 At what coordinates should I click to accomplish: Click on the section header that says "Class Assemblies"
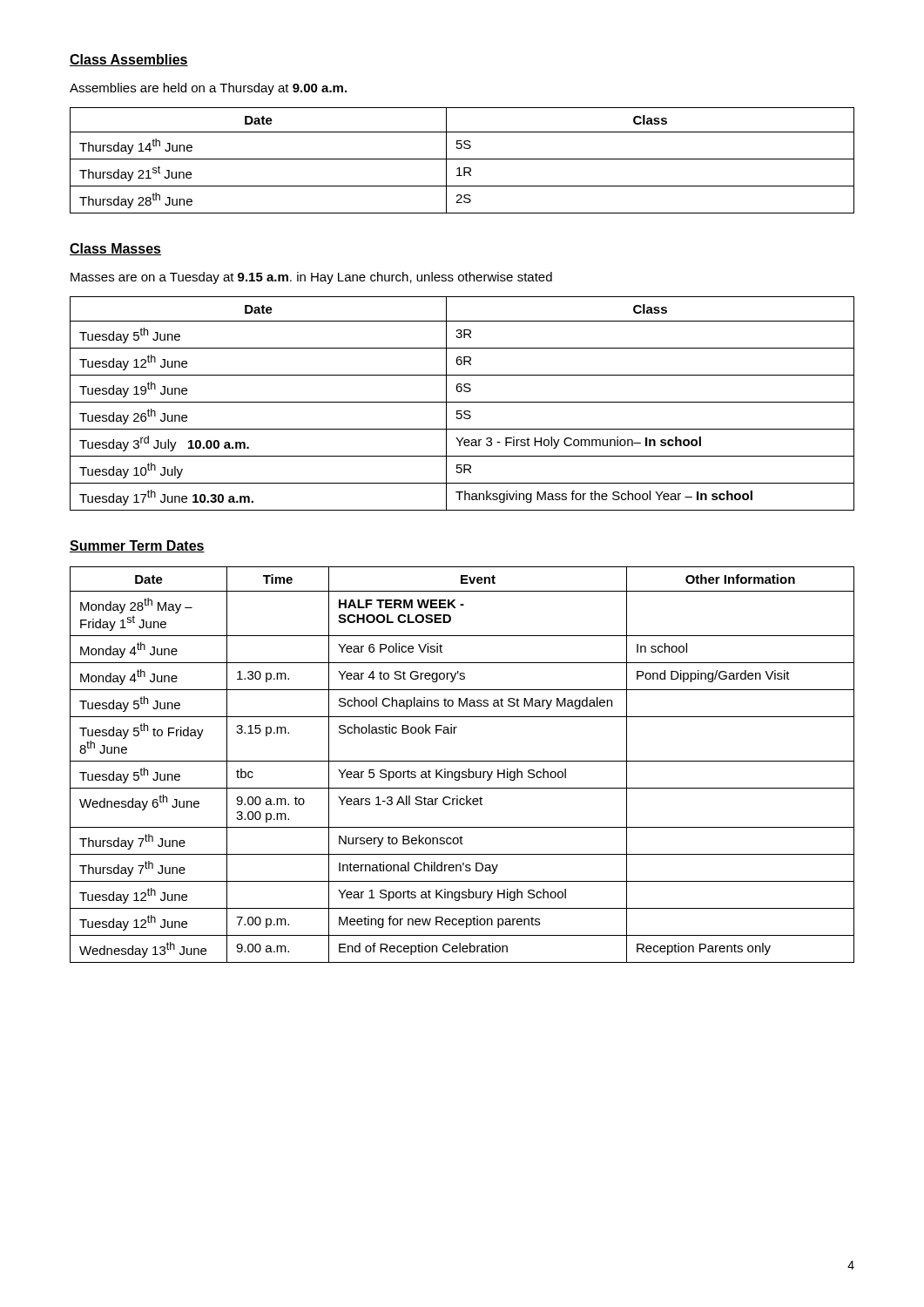129,60
